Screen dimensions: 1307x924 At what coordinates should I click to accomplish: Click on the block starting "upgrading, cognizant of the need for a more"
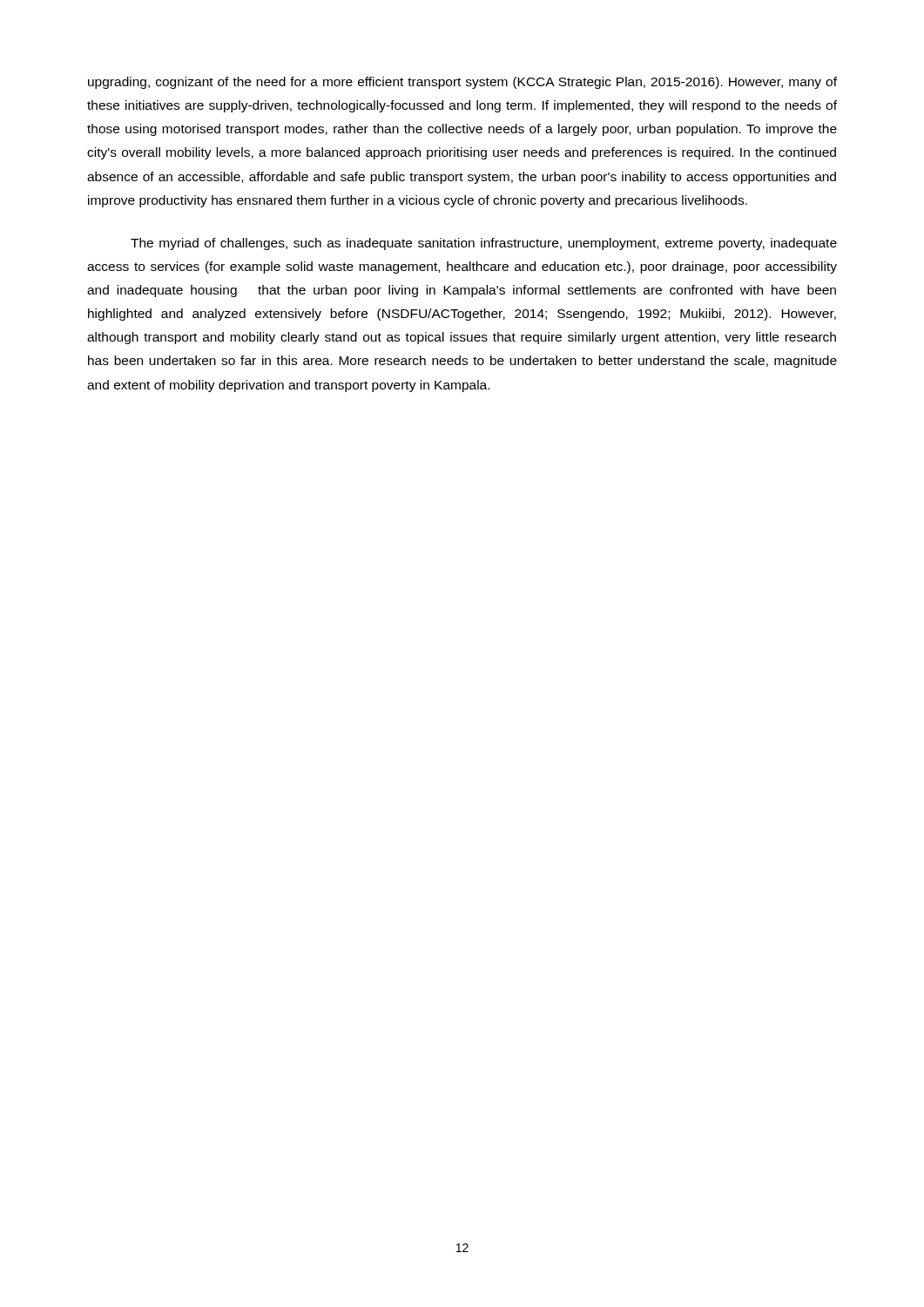[462, 141]
